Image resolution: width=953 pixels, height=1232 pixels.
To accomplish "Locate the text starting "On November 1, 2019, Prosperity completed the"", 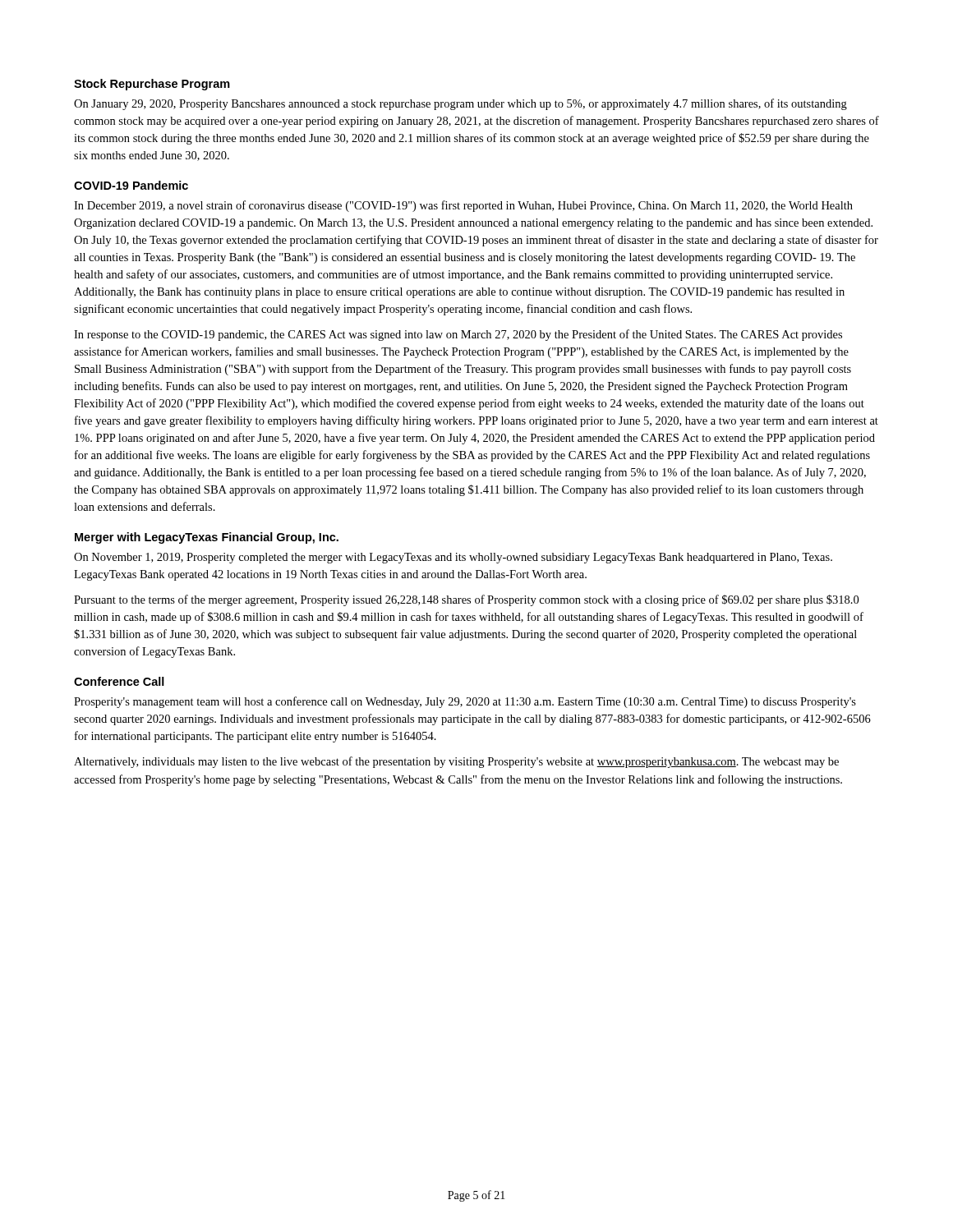I will click(x=453, y=566).
